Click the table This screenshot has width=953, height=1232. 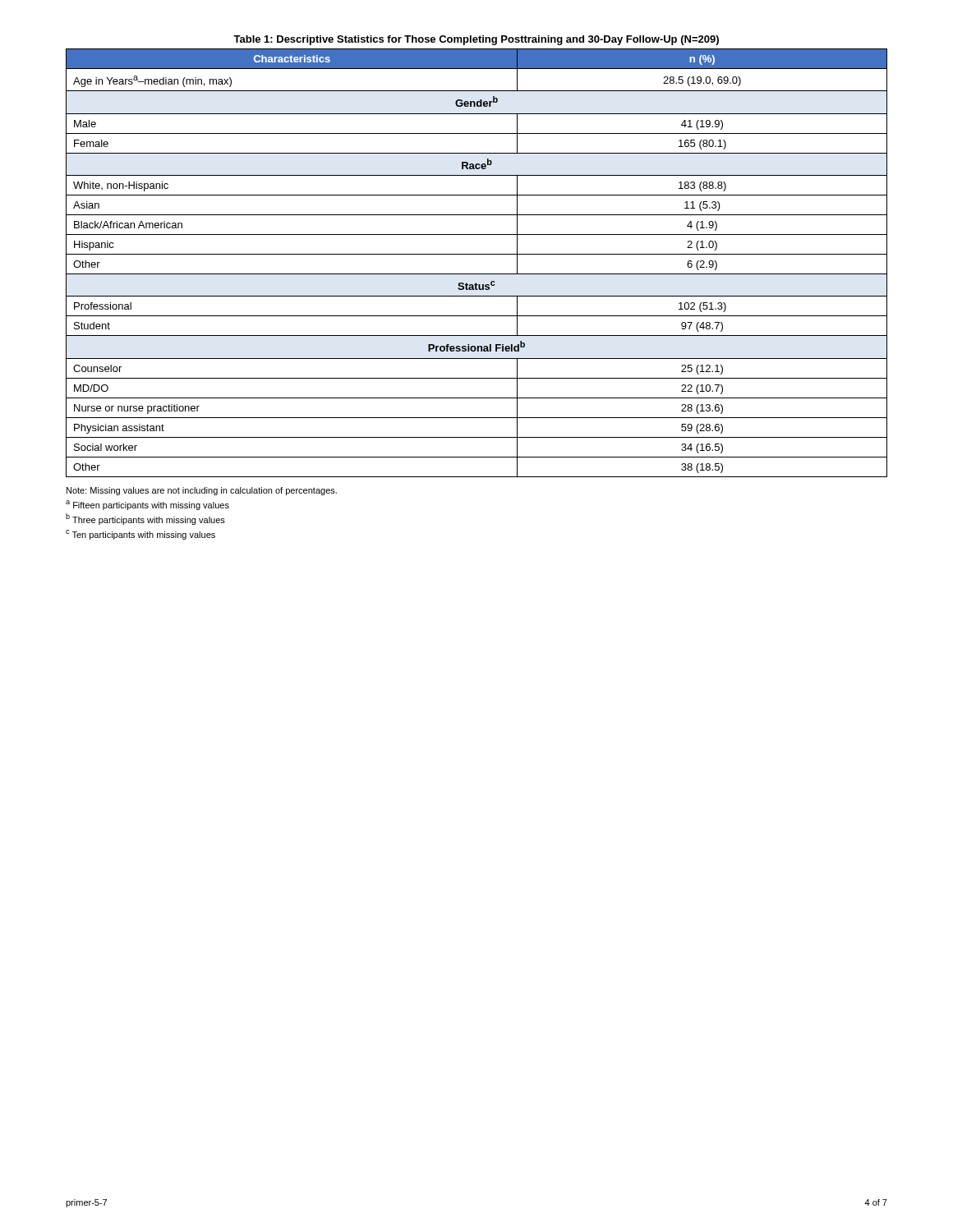pyautogui.click(x=476, y=255)
